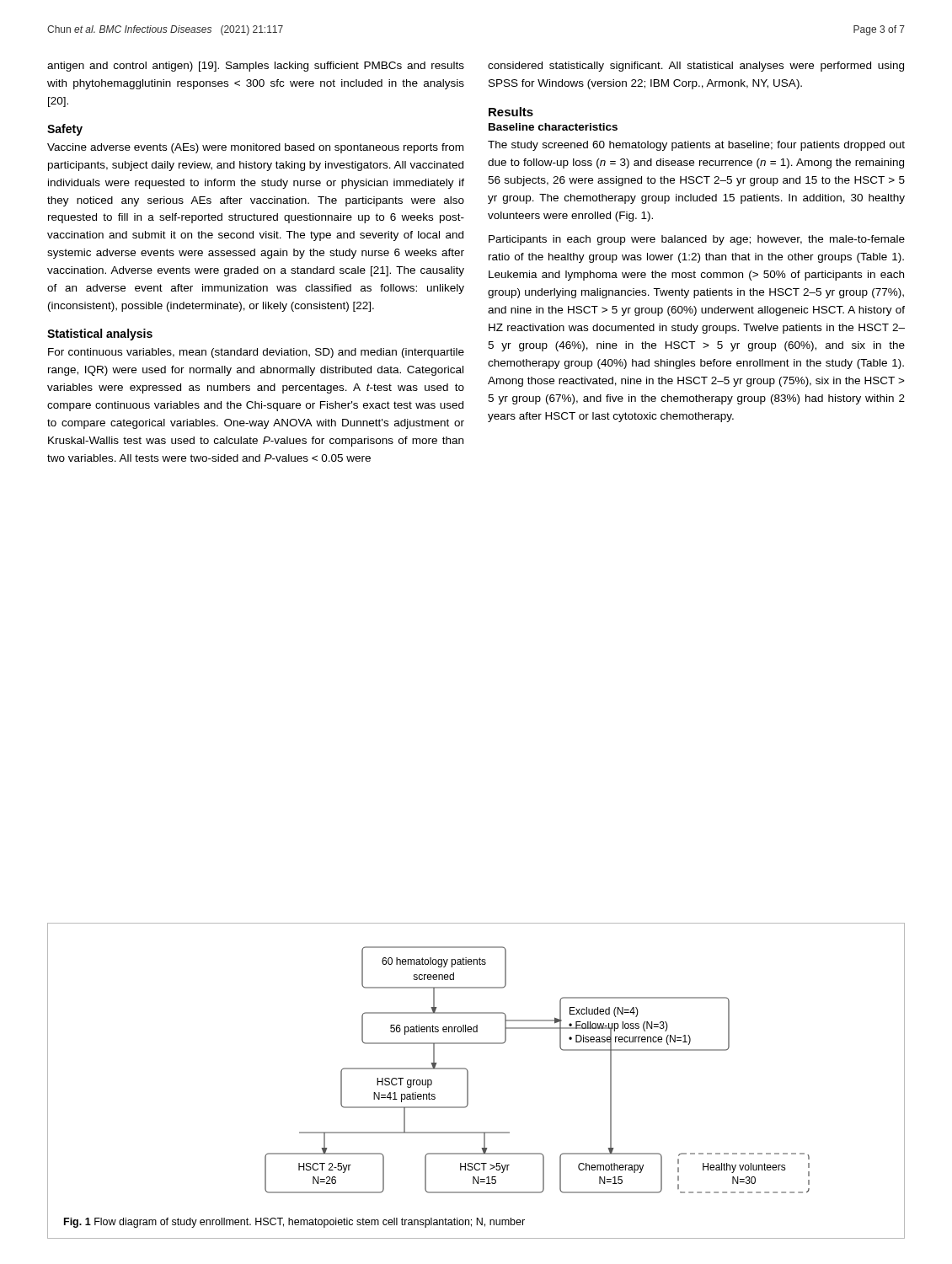The image size is (952, 1264).
Task: Click on the passage starting "Statistical analysis"
Action: tap(100, 334)
